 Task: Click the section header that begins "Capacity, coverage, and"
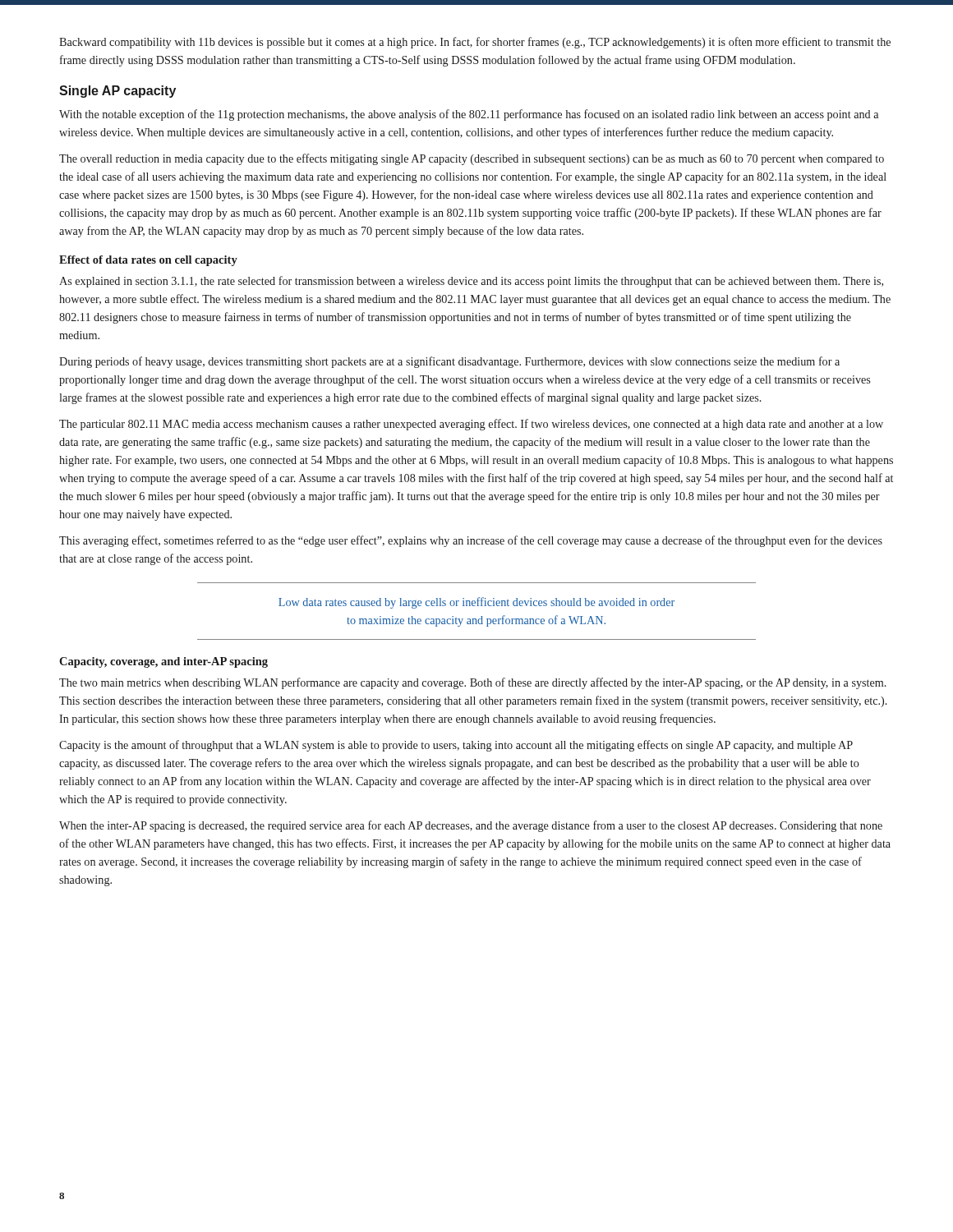coord(163,662)
